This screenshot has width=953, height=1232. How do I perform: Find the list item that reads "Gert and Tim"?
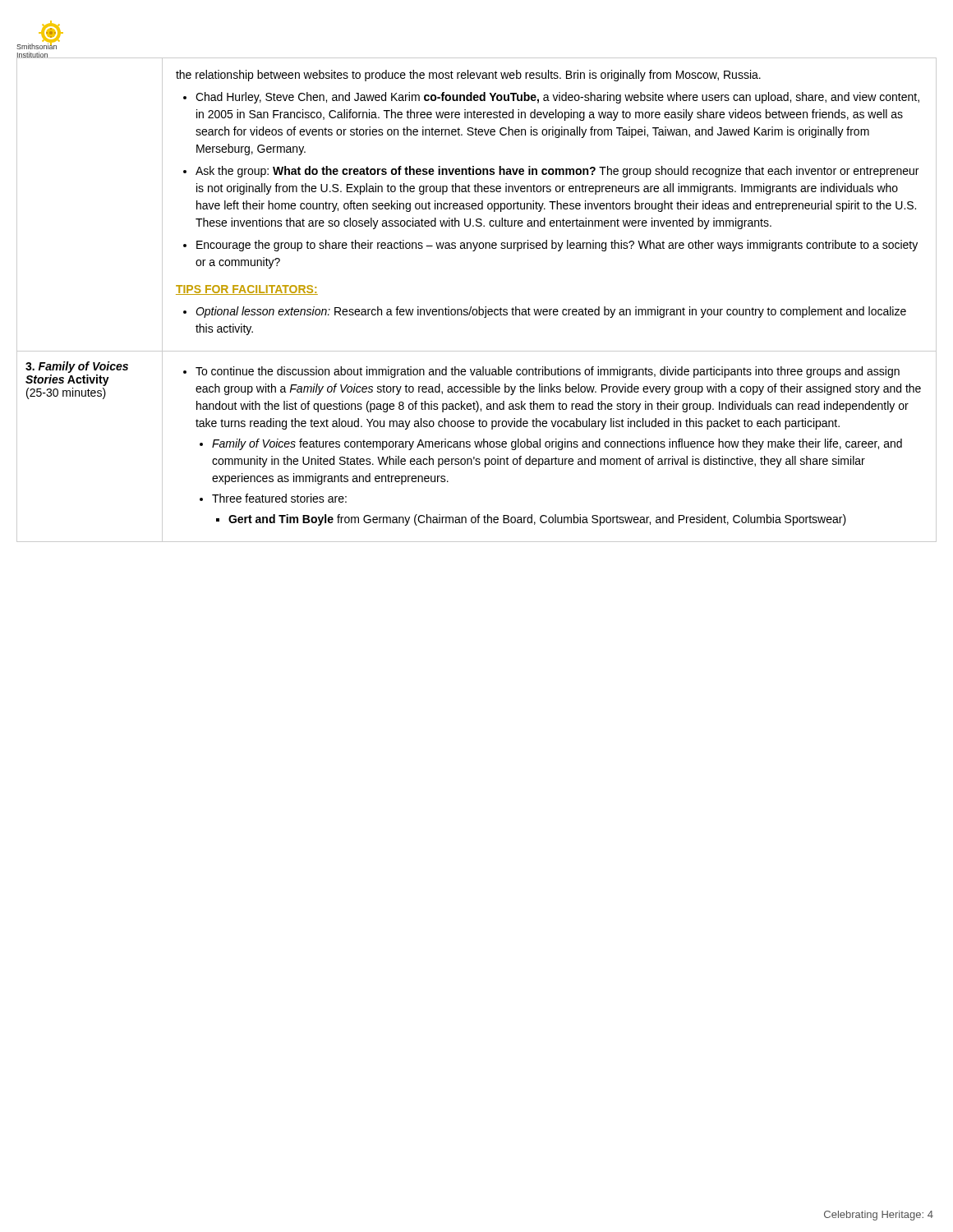[567, 520]
